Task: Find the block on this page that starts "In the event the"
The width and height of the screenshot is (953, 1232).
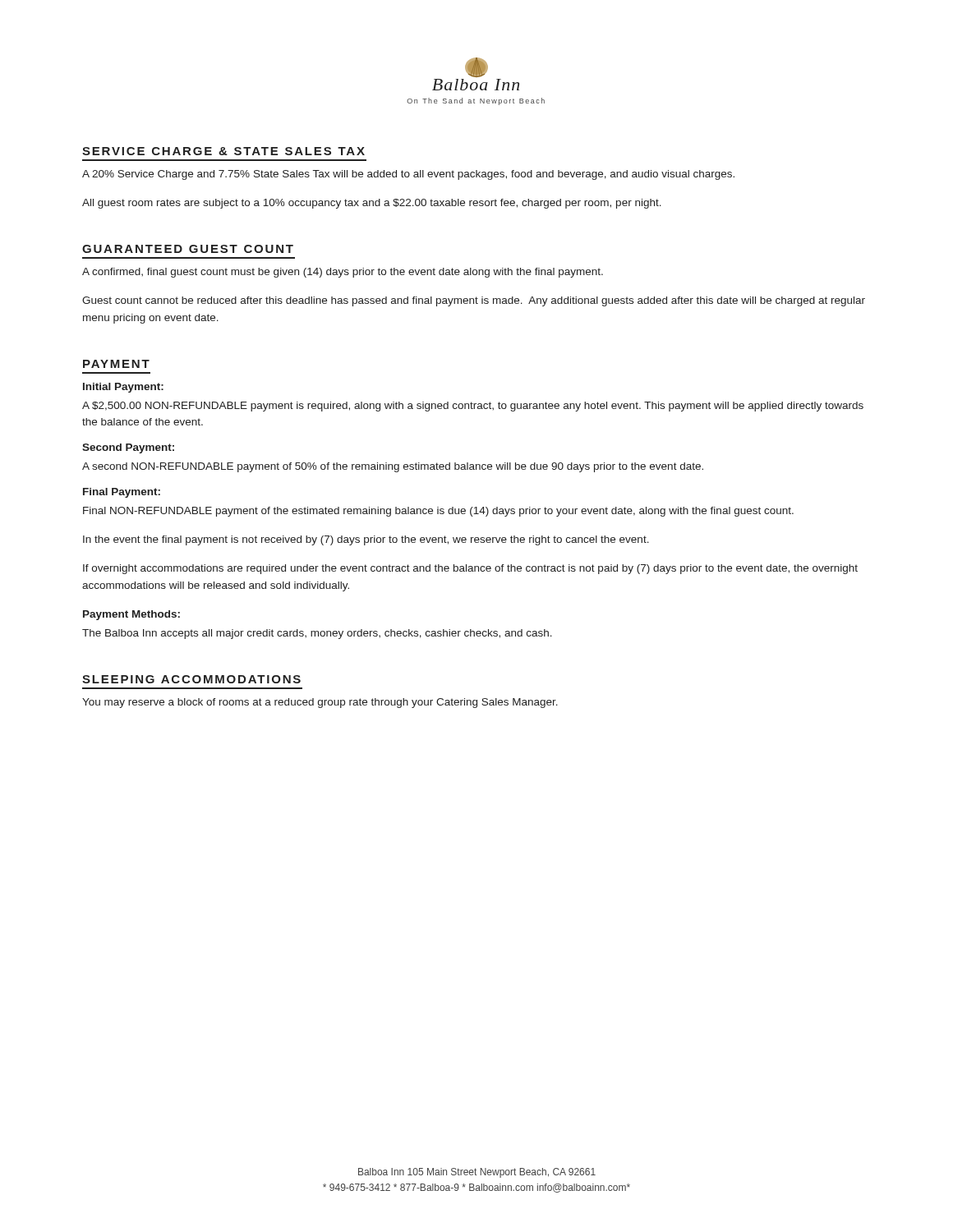Action: tap(366, 539)
